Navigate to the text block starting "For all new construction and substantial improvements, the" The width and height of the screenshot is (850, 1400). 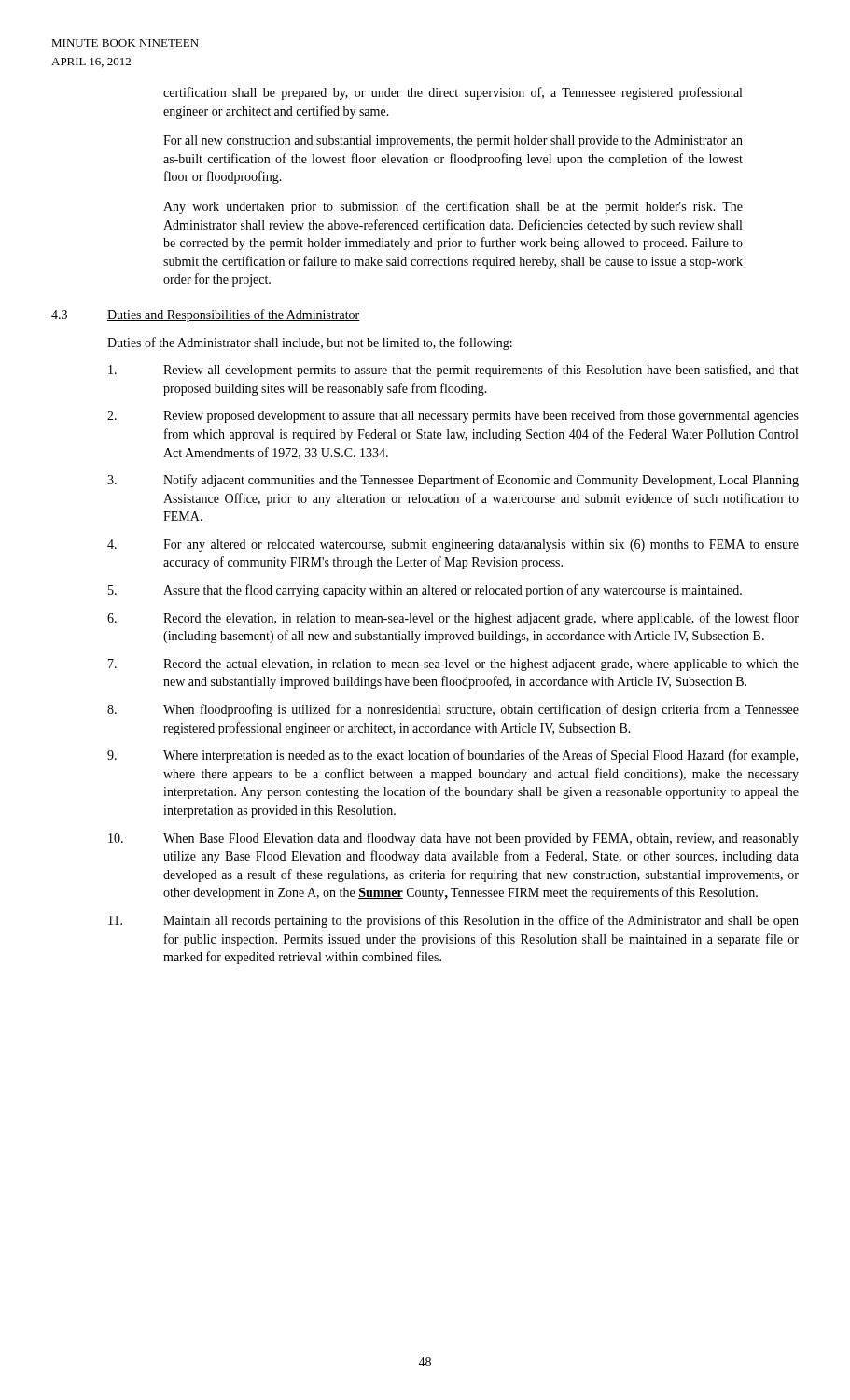453,159
